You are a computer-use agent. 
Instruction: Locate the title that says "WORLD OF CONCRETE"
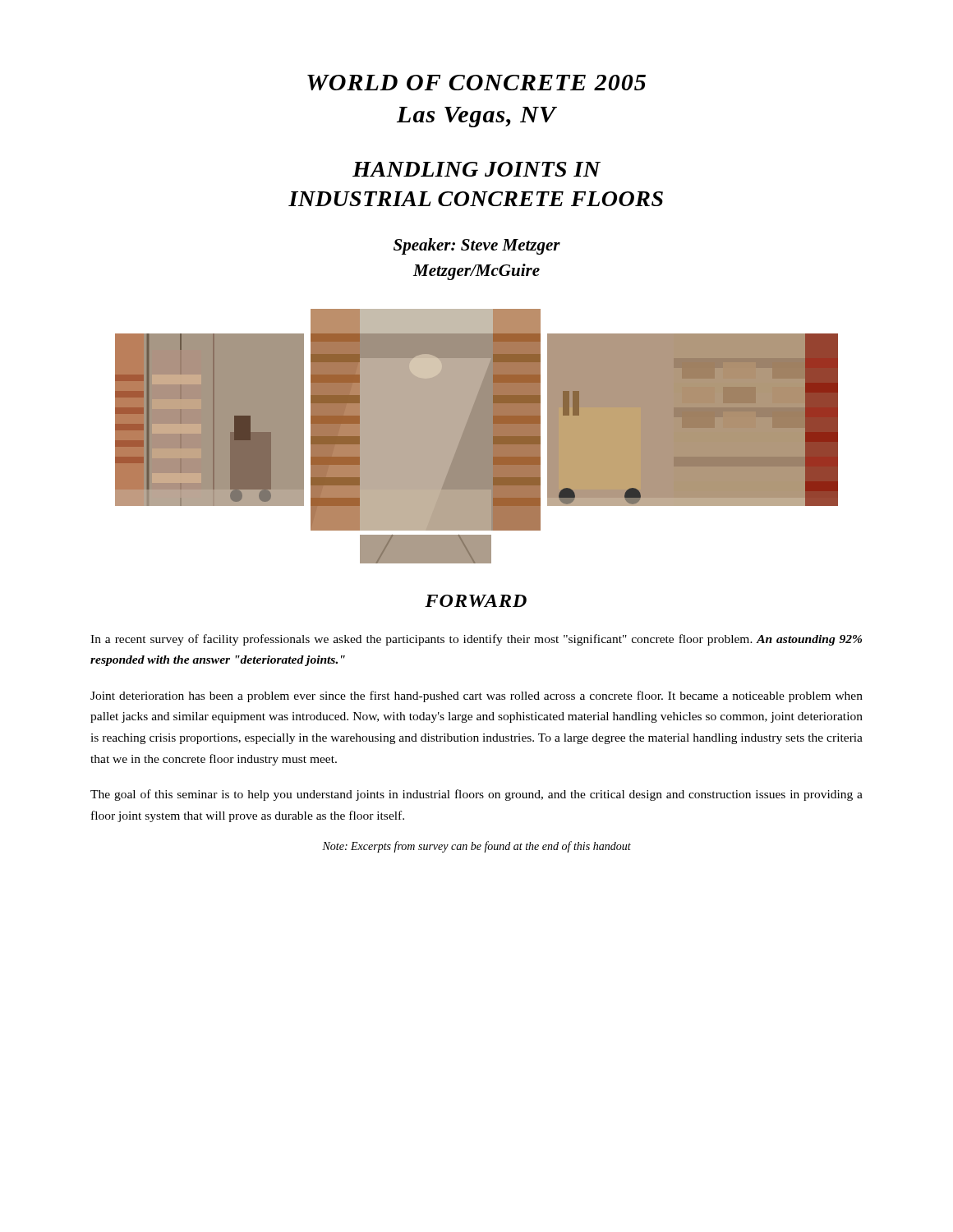point(476,98)
